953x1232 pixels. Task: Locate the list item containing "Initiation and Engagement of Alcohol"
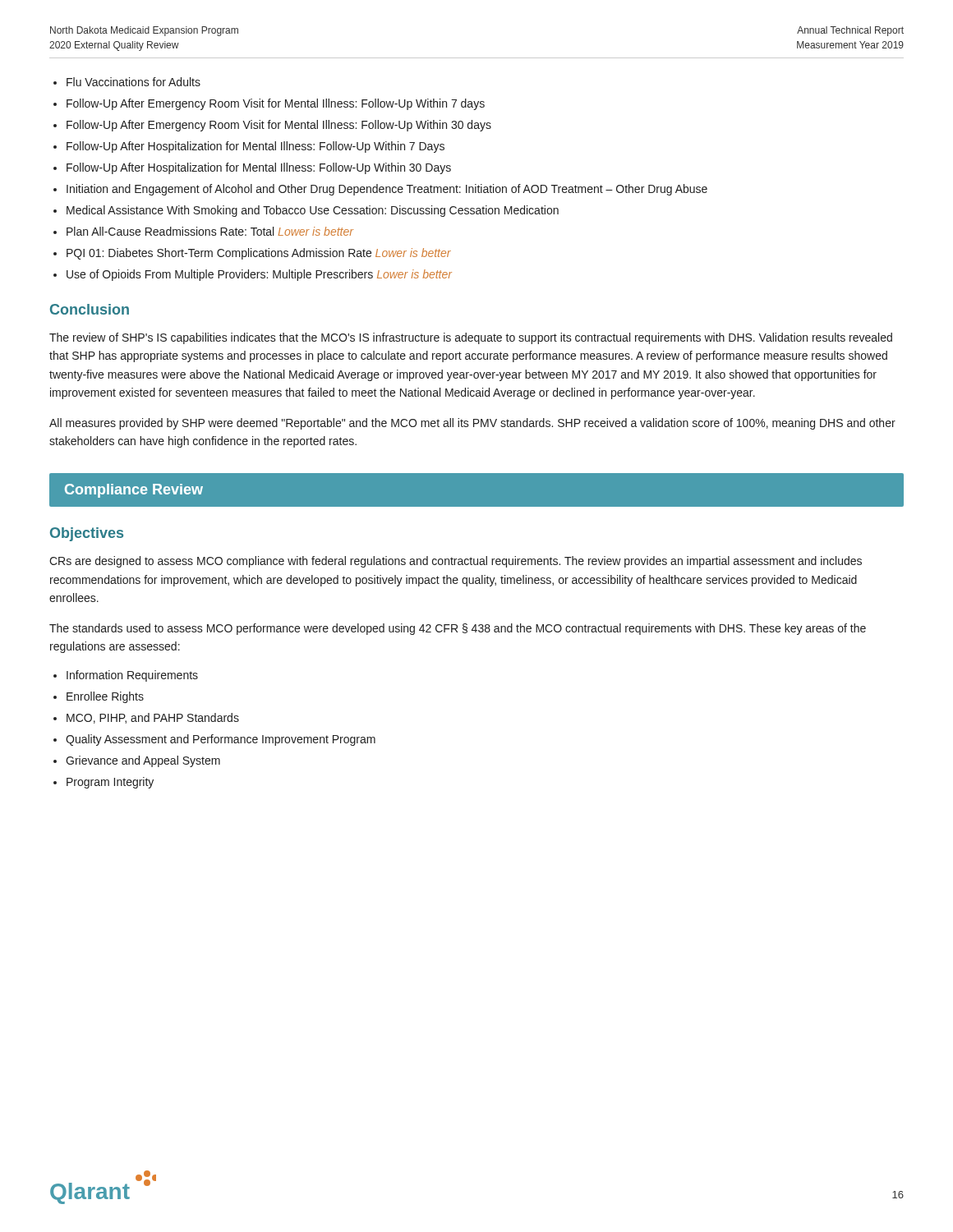tap(387, 189)
